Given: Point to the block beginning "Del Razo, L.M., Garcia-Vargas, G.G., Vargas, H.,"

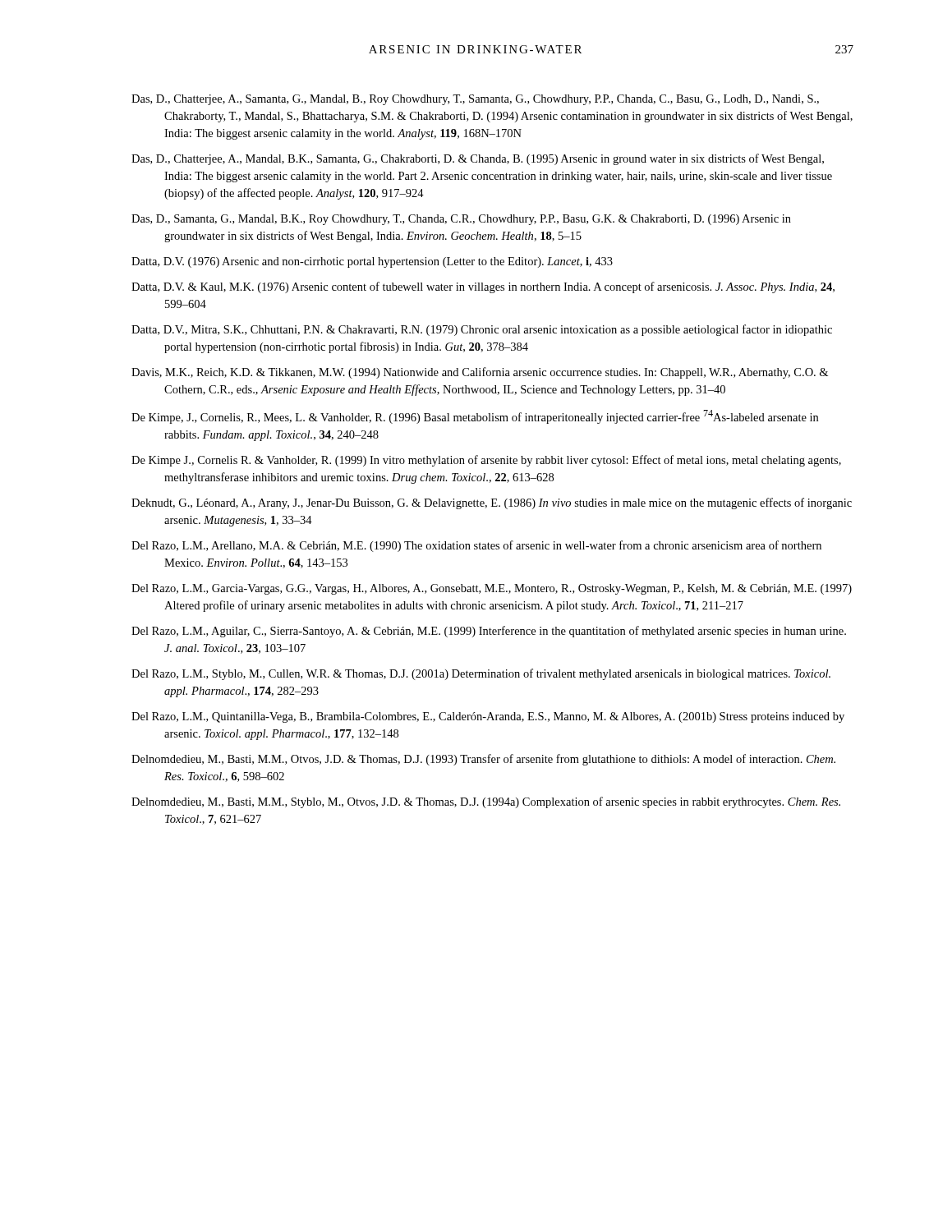Looking at the screenshot, I should (x=492, y=597).
